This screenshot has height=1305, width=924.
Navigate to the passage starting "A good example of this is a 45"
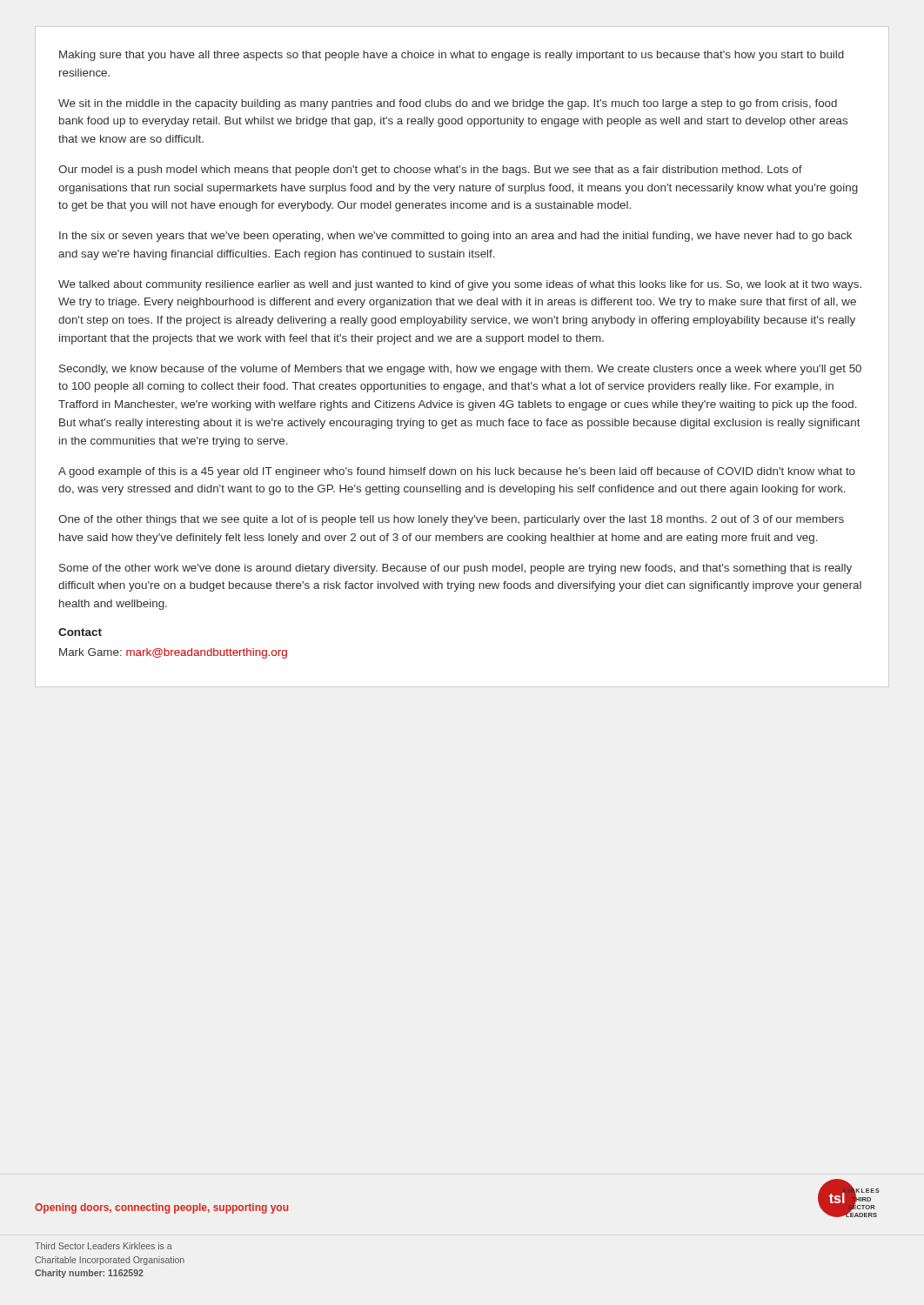[x=457, y=480]
